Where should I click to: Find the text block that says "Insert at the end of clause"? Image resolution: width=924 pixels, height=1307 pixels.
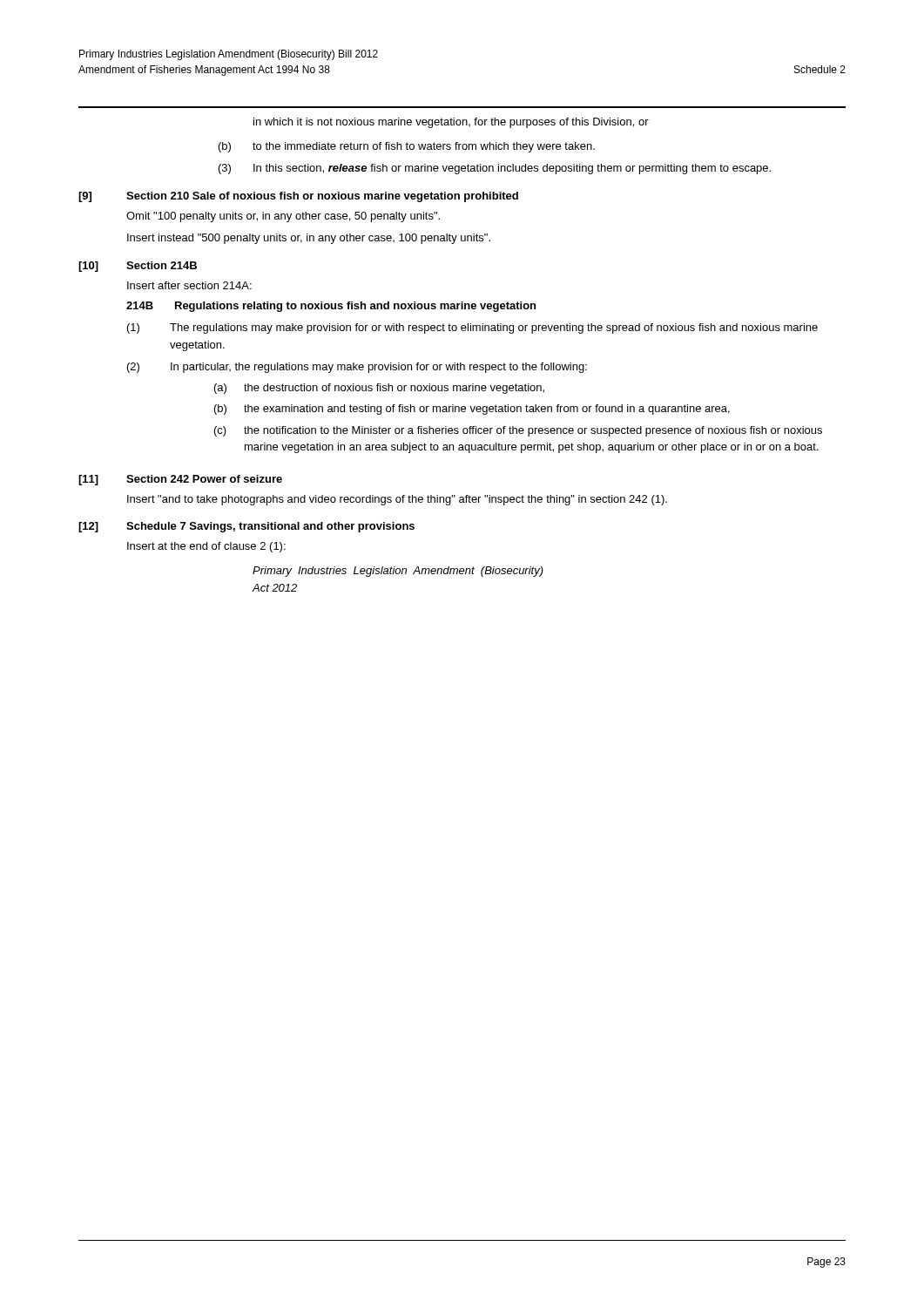pyautogui.click(x=206, y=546)
